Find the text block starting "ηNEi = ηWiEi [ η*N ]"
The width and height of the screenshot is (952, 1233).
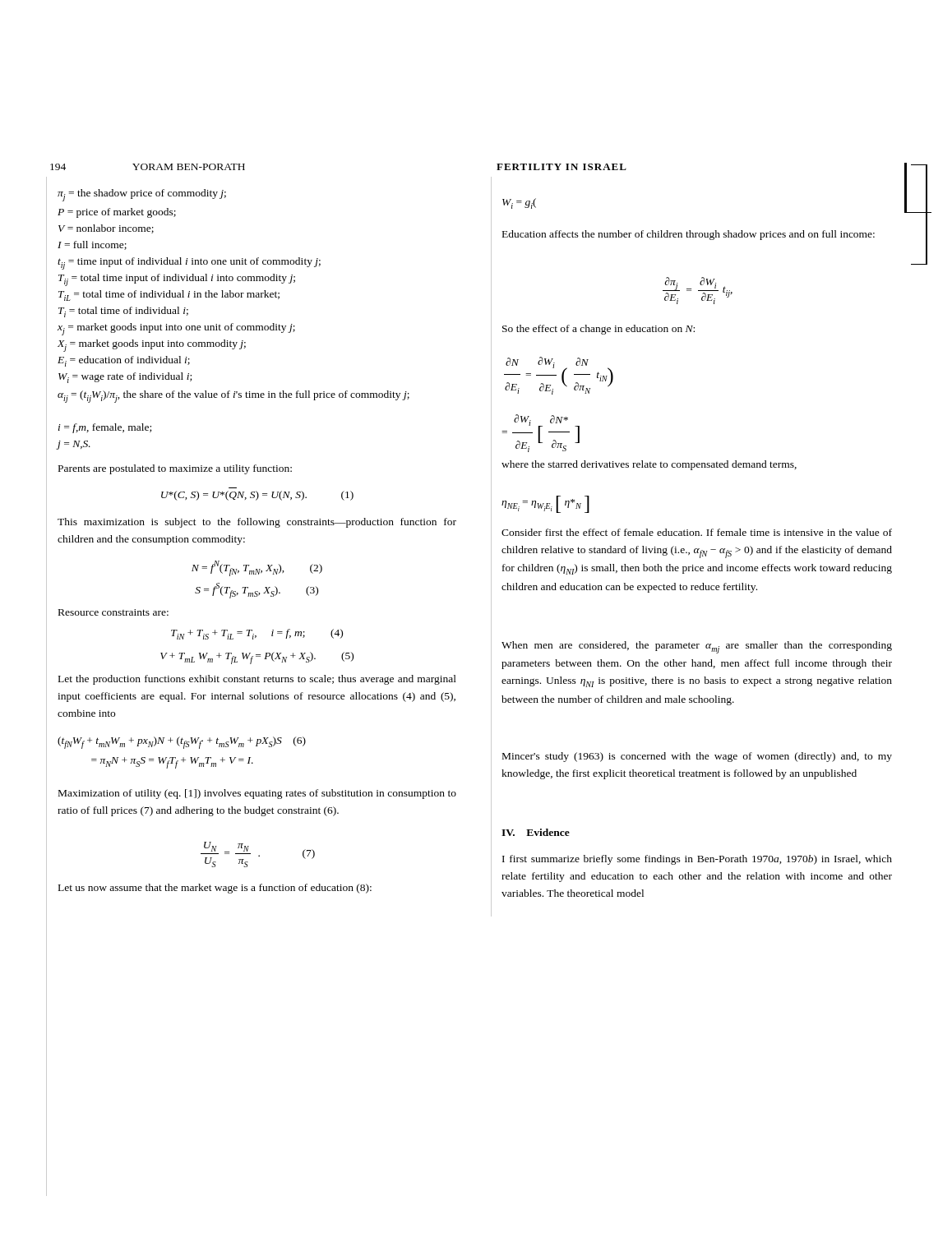coord(546,503)
